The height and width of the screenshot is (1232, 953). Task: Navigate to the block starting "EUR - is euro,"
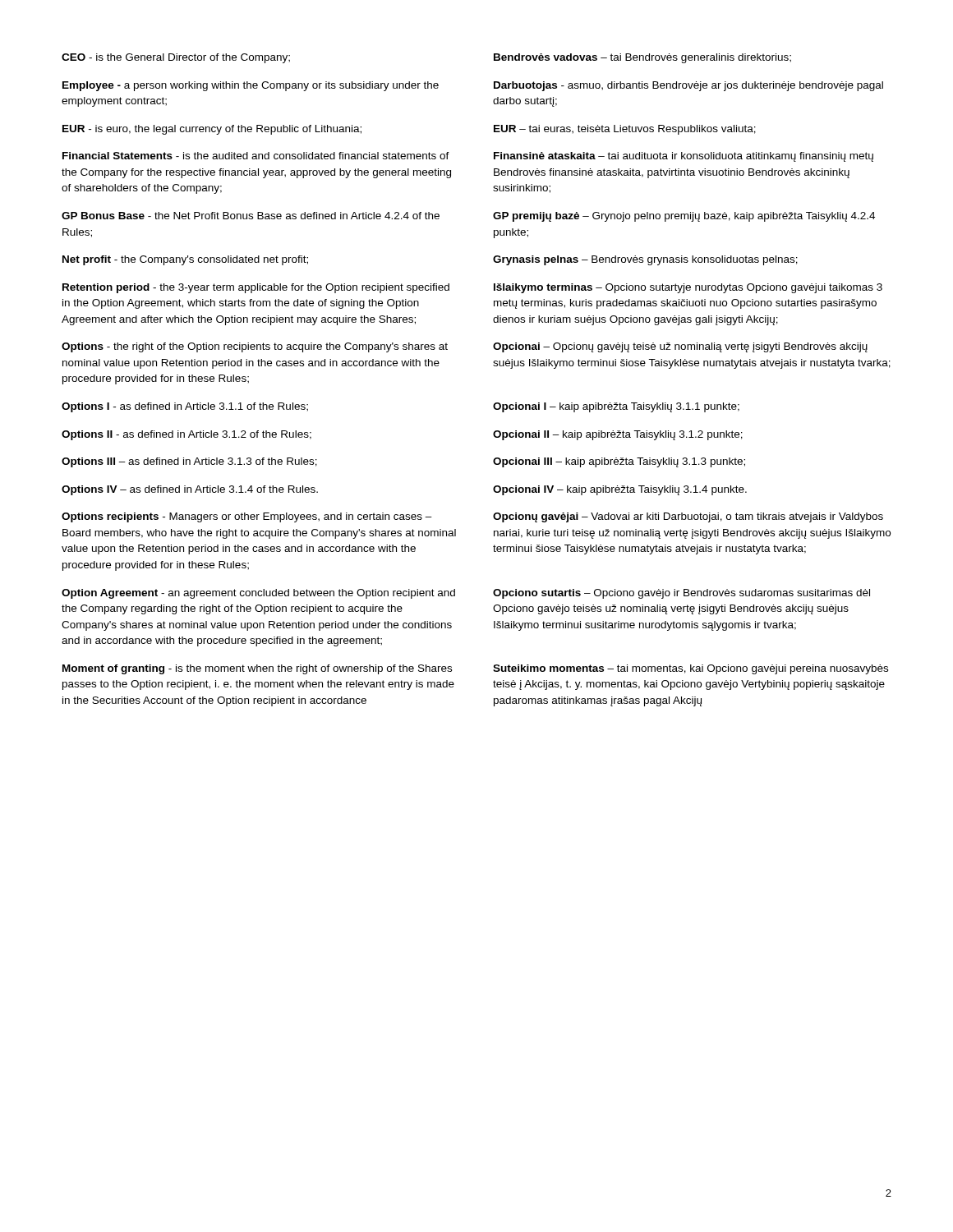pyautogui.click(x=261, y=128)
